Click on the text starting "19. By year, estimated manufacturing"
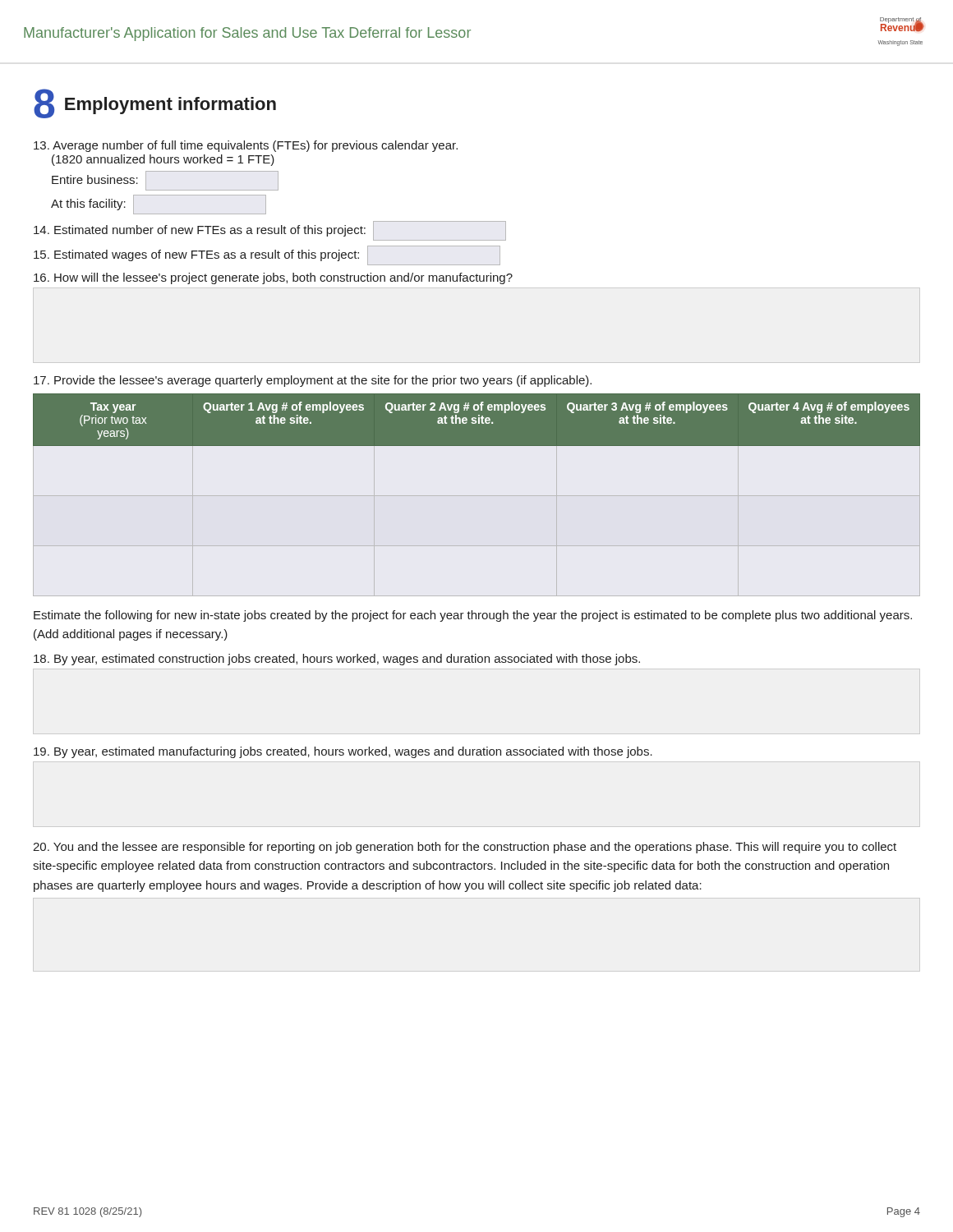The image size is (953, 1232). point(343,751)
